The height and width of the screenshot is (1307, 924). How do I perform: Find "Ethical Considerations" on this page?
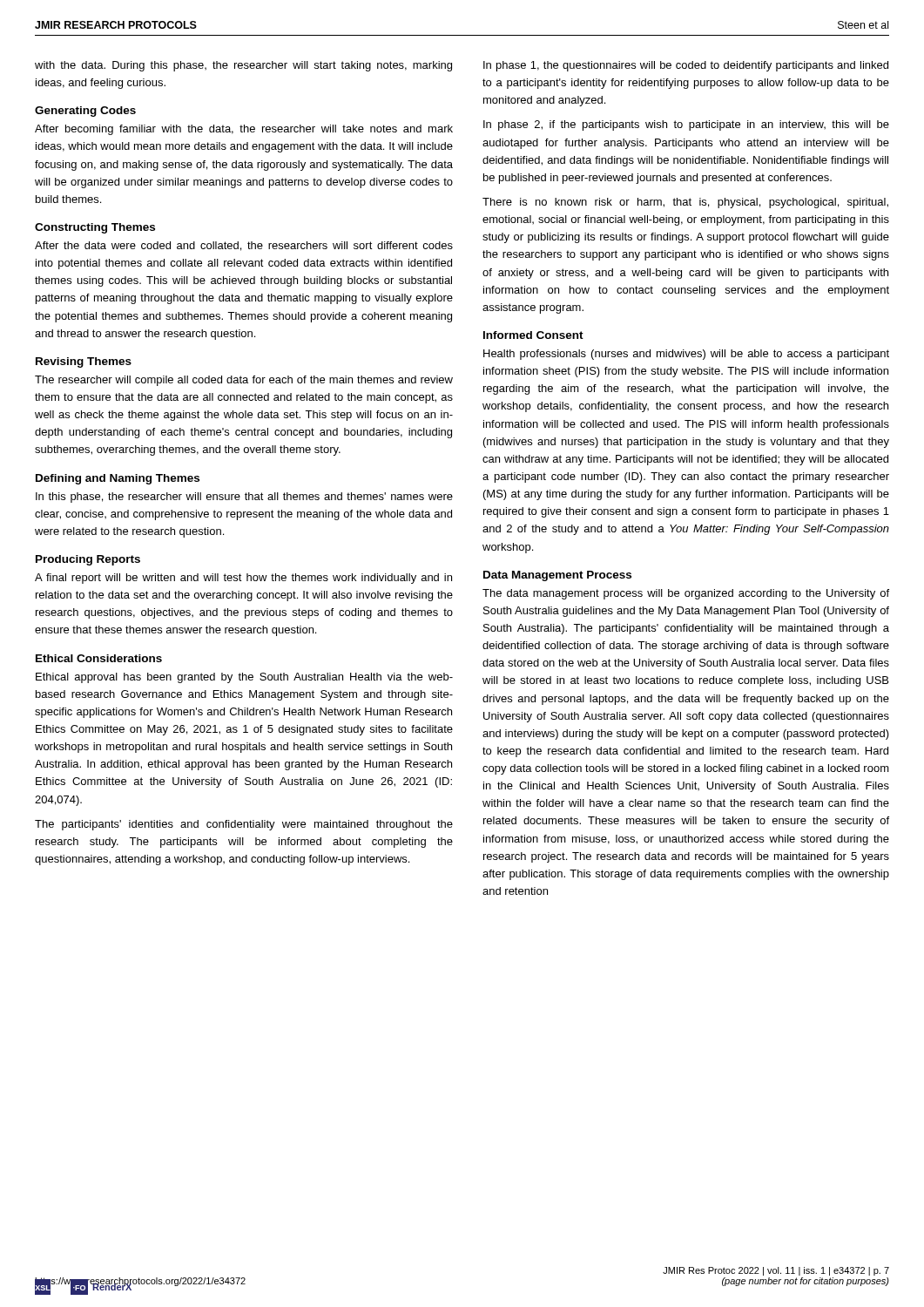coord(99,658)
